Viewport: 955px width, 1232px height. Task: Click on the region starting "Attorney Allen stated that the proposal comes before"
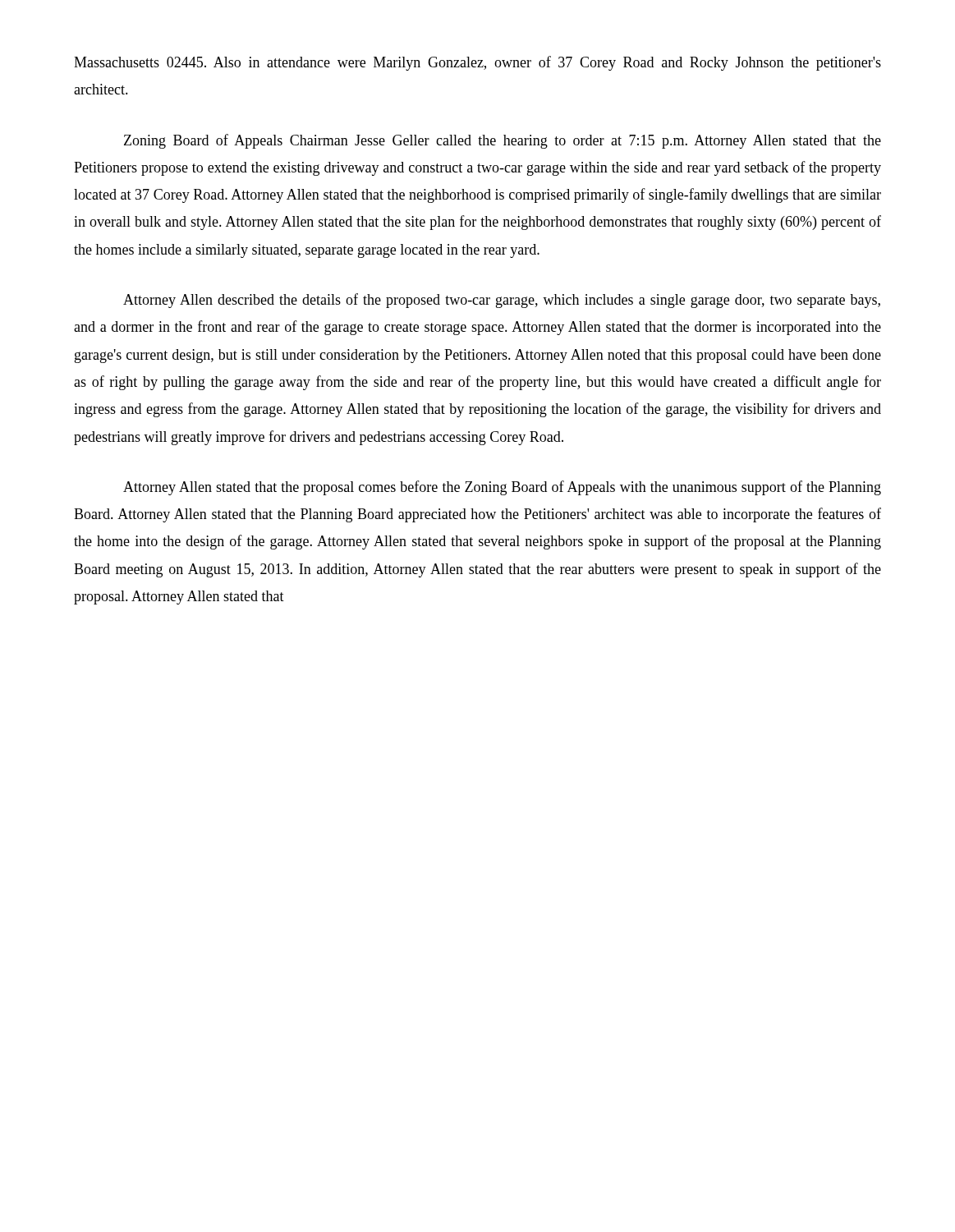(478, 542)
